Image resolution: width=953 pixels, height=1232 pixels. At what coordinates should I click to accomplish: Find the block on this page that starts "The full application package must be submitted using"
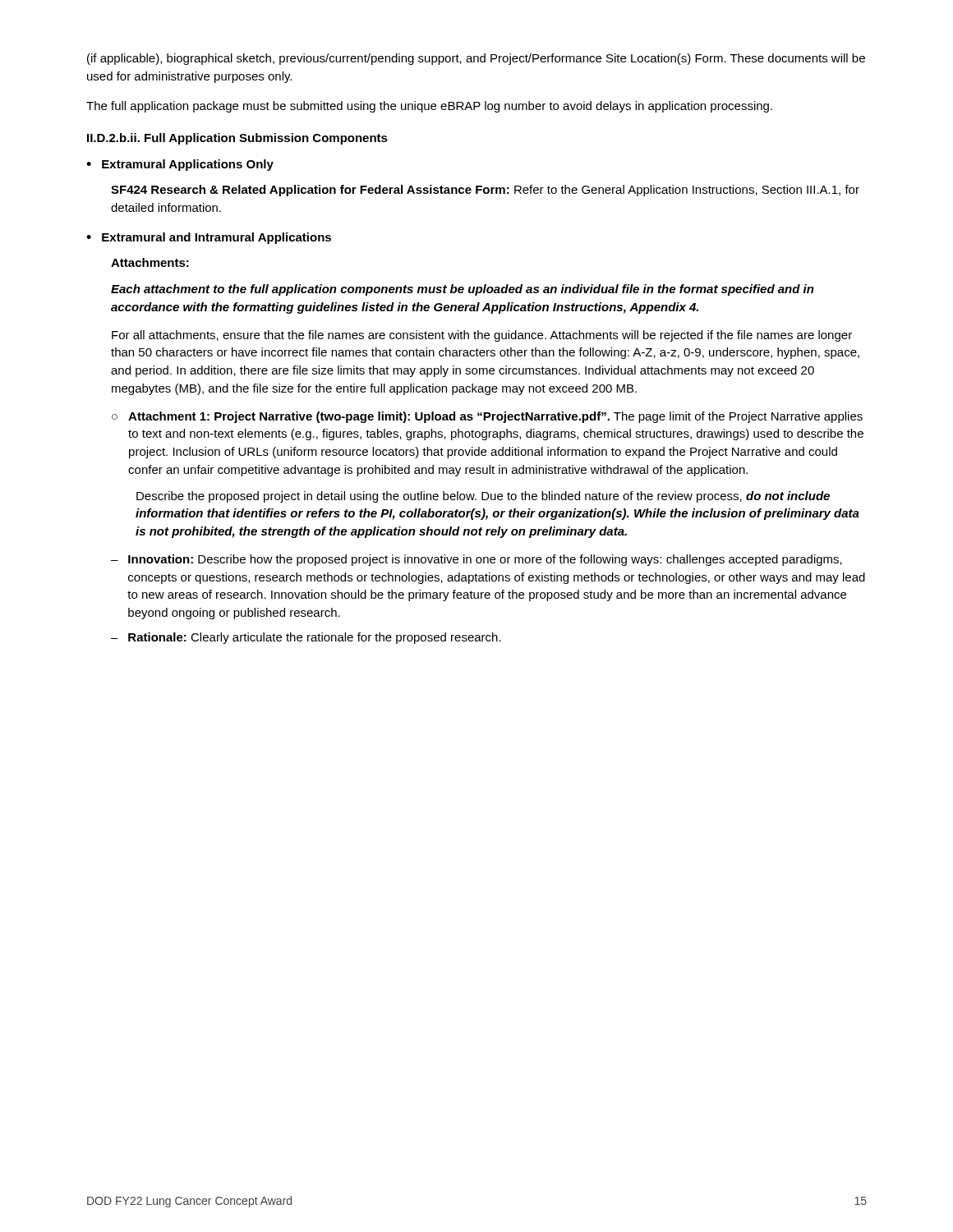click(x=476, y=105)
